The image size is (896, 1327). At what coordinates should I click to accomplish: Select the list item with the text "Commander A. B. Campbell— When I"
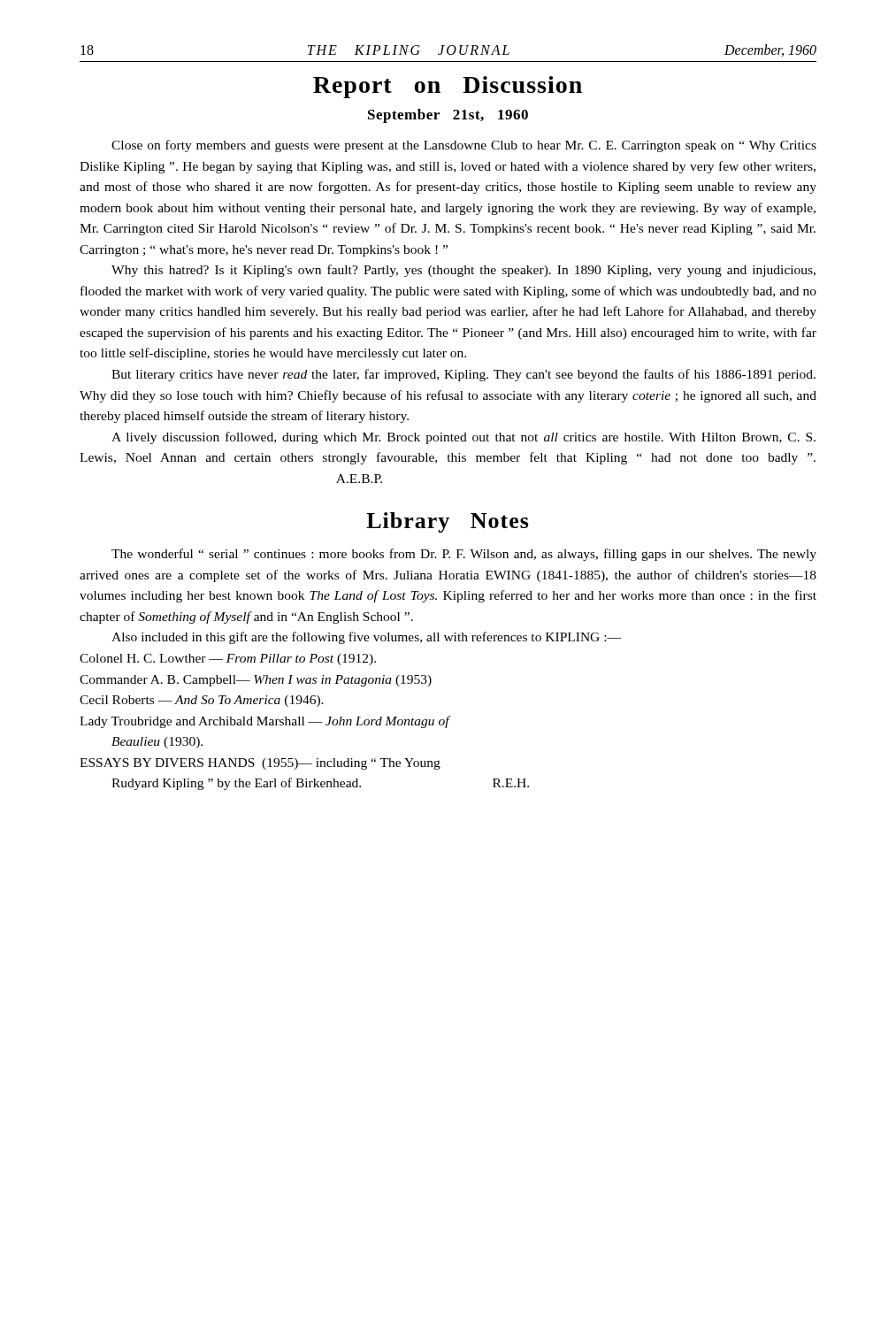256,679
